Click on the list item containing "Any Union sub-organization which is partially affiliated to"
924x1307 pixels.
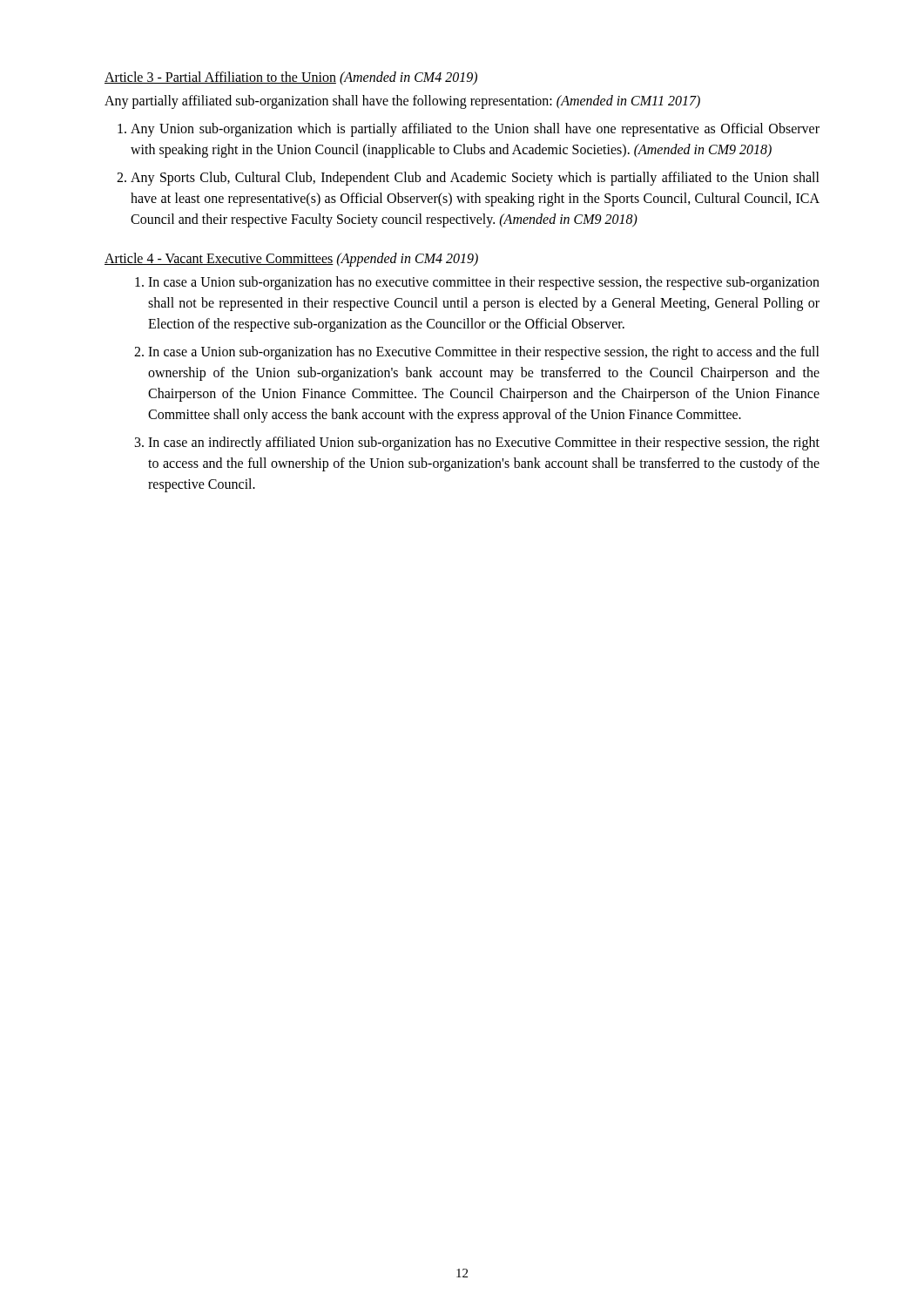475,139
